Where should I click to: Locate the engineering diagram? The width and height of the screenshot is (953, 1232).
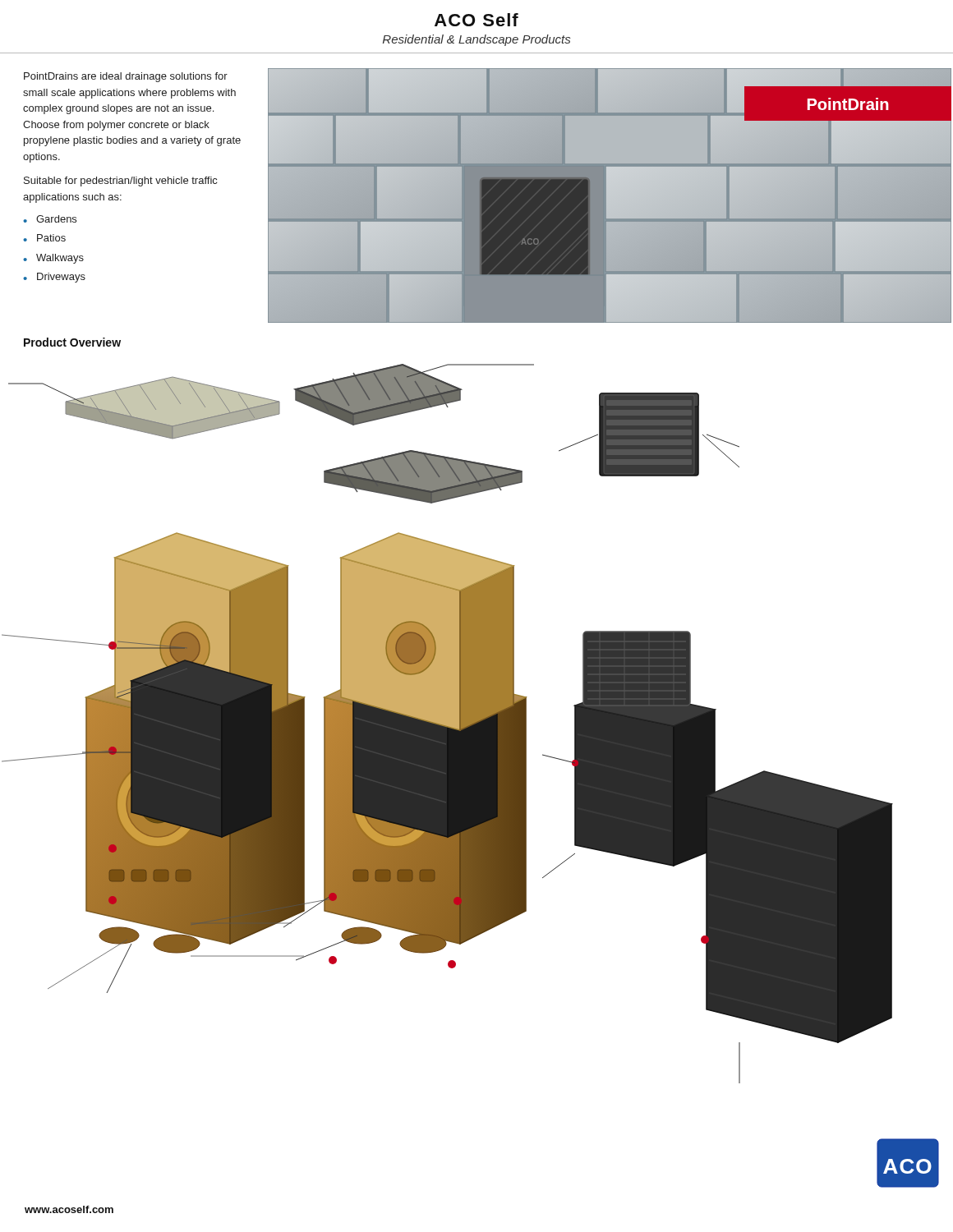pos(476,788)
